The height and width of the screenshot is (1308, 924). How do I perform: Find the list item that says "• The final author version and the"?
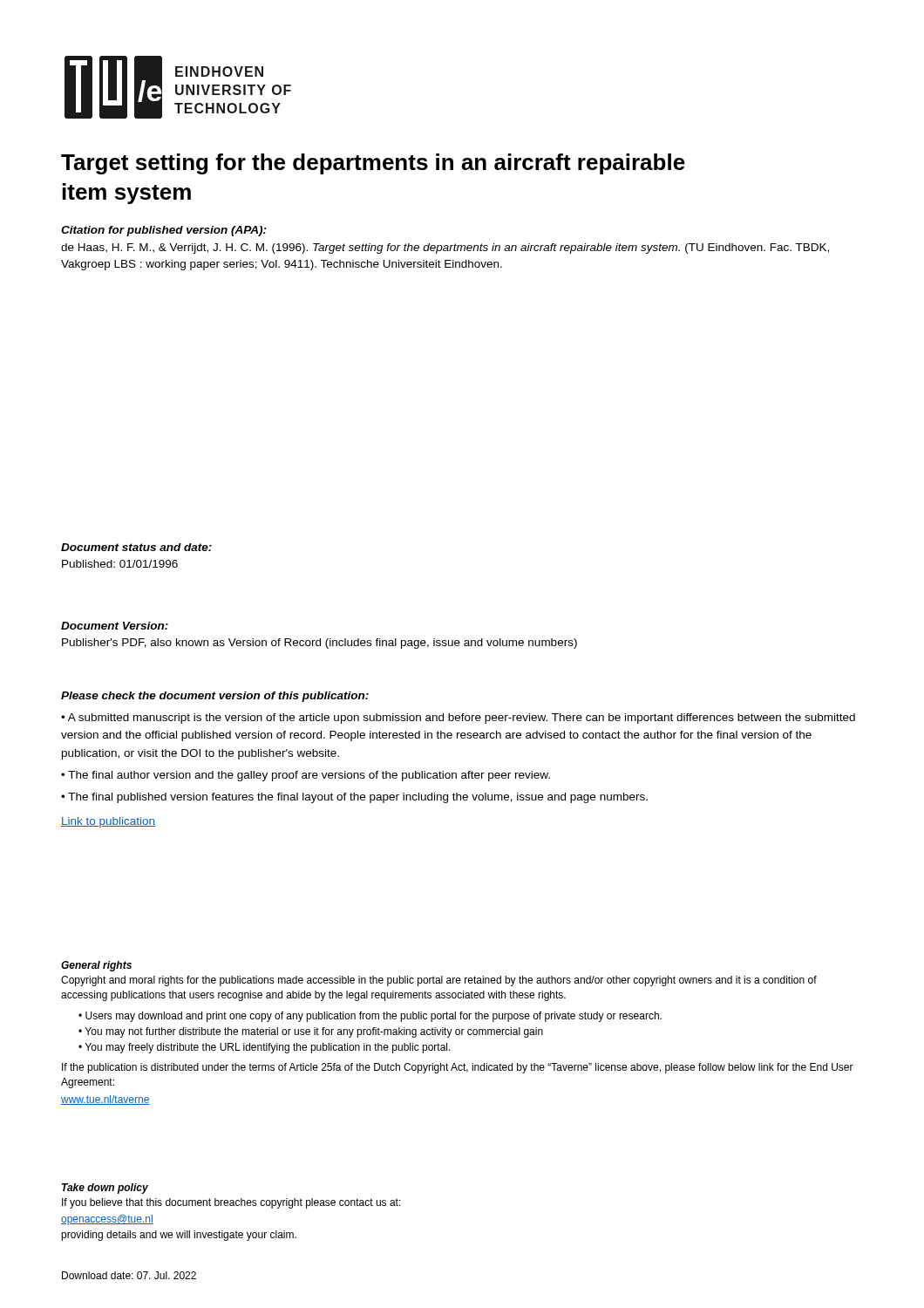pyautogui.click(x=306, y=775)
